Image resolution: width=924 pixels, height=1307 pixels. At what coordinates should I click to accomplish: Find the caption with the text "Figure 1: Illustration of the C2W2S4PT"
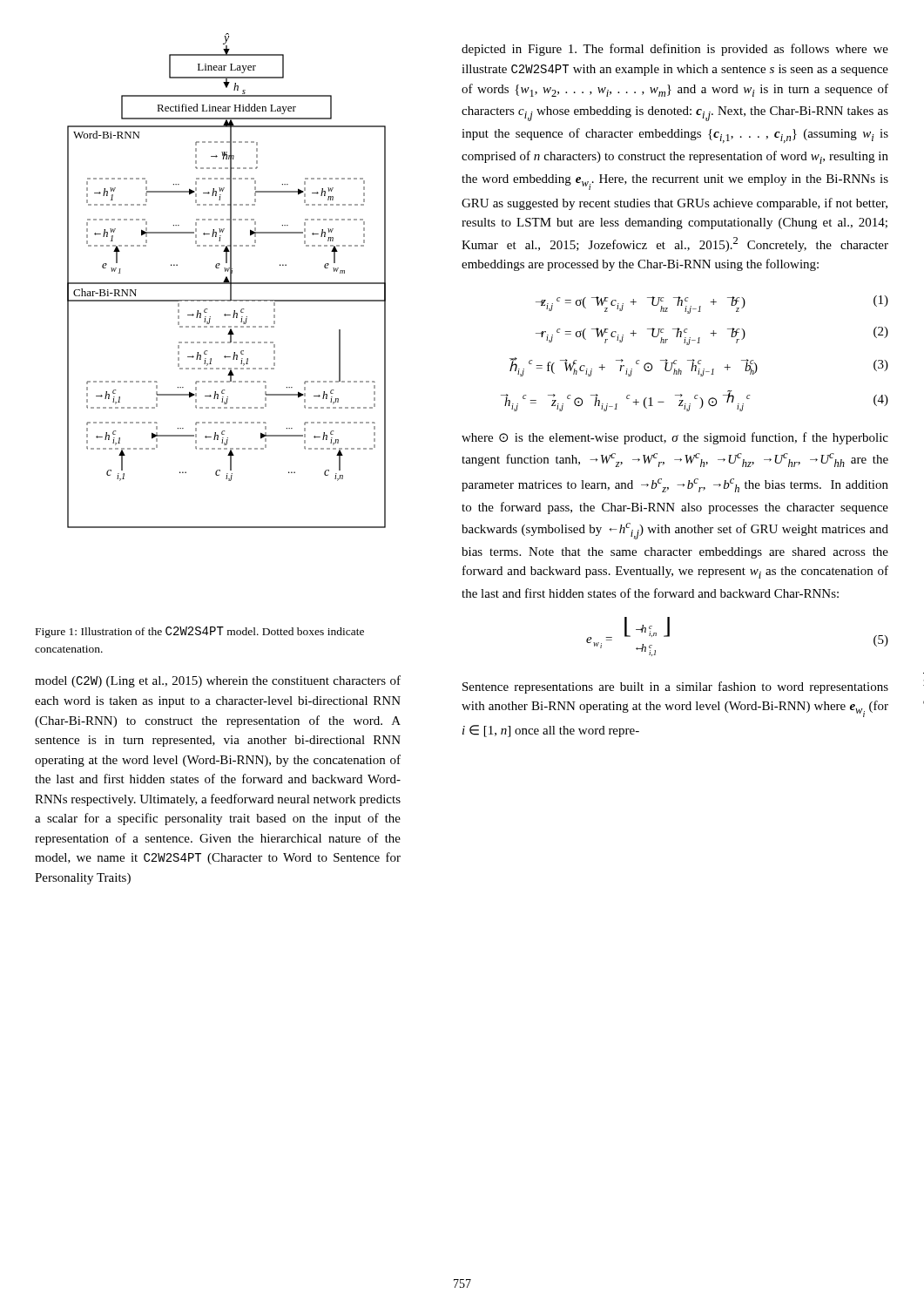[x=200, y=640]
